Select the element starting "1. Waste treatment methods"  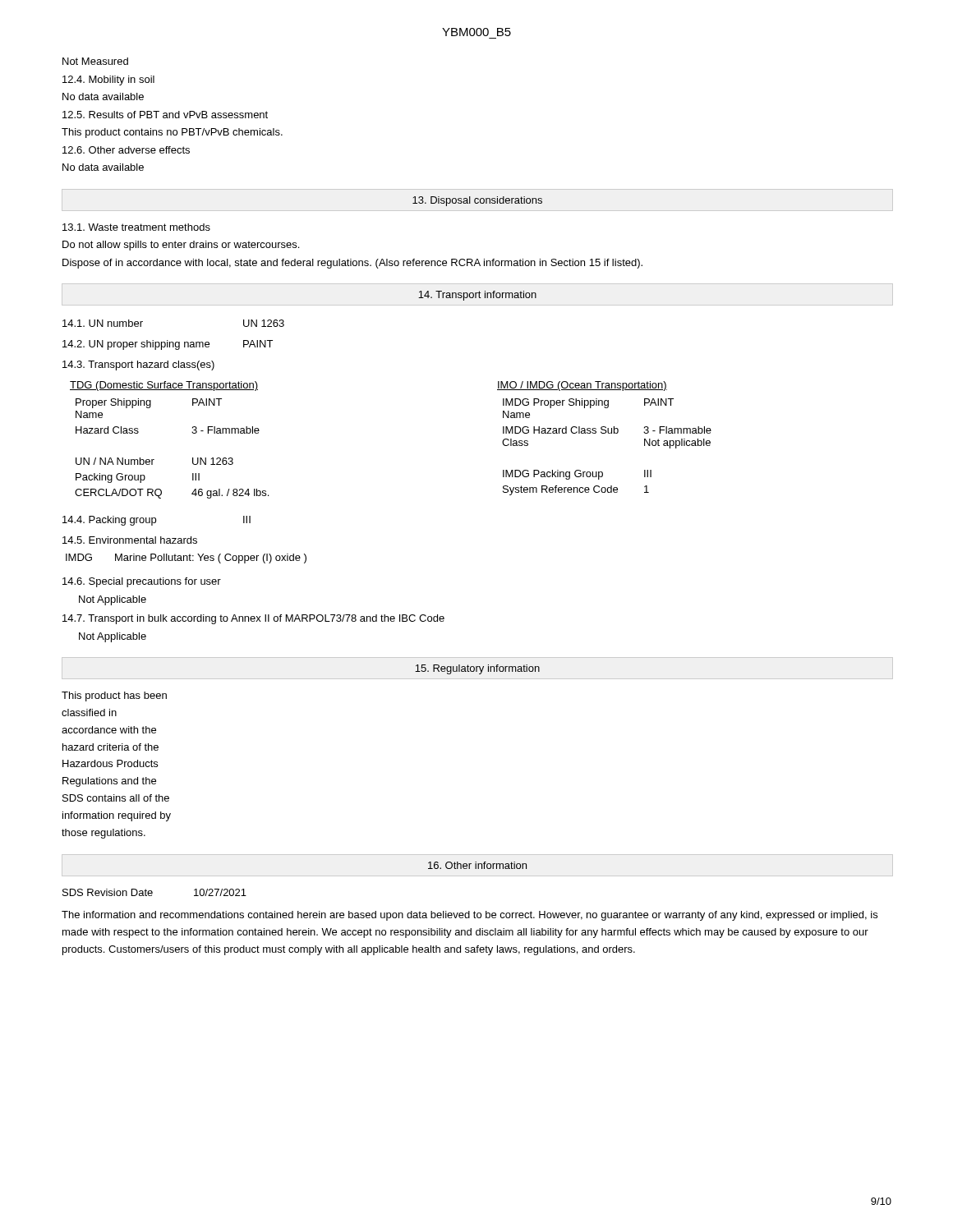(x=136, y=227)
